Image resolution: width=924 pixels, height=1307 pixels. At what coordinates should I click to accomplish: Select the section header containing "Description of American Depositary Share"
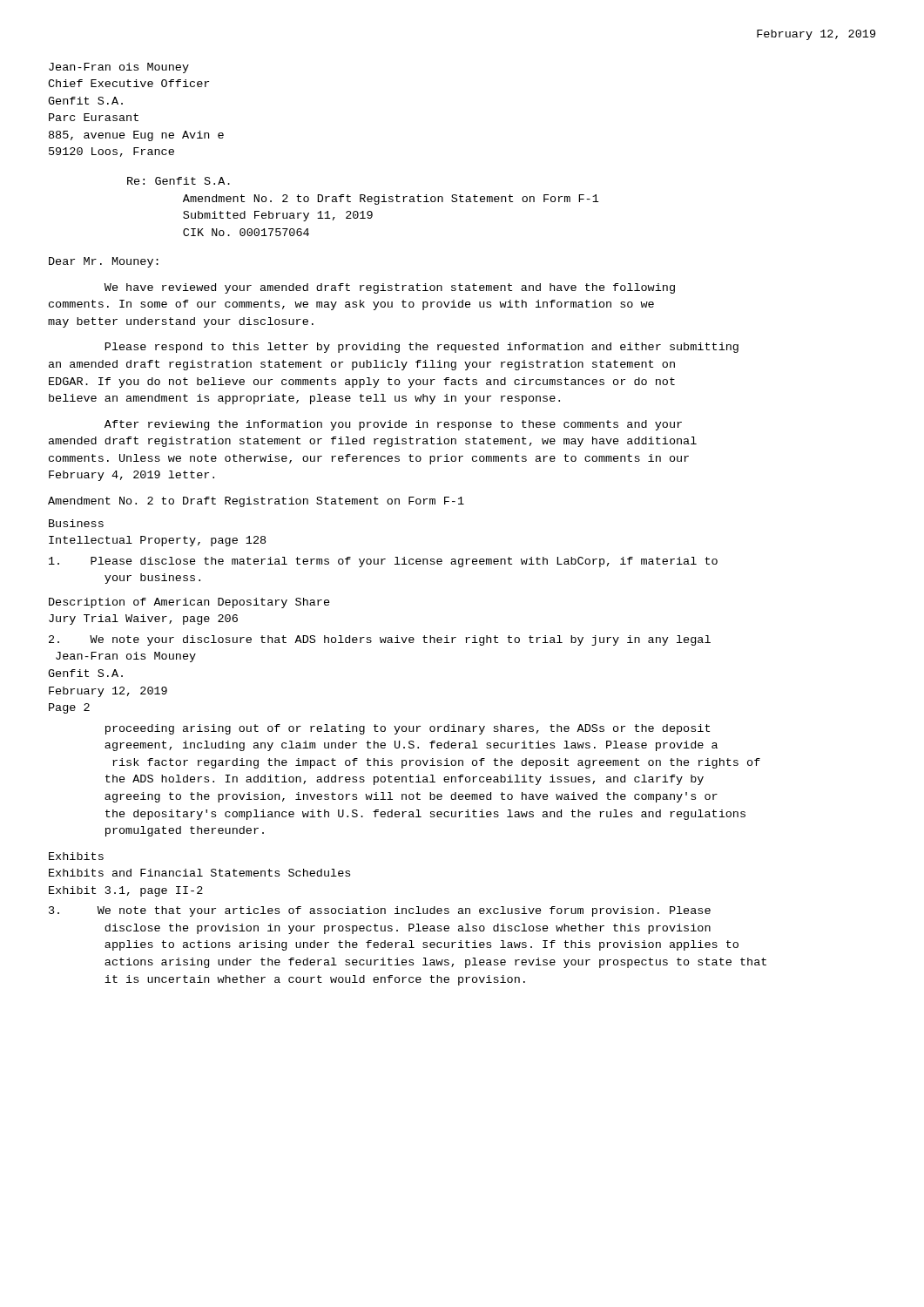[189, 611]
